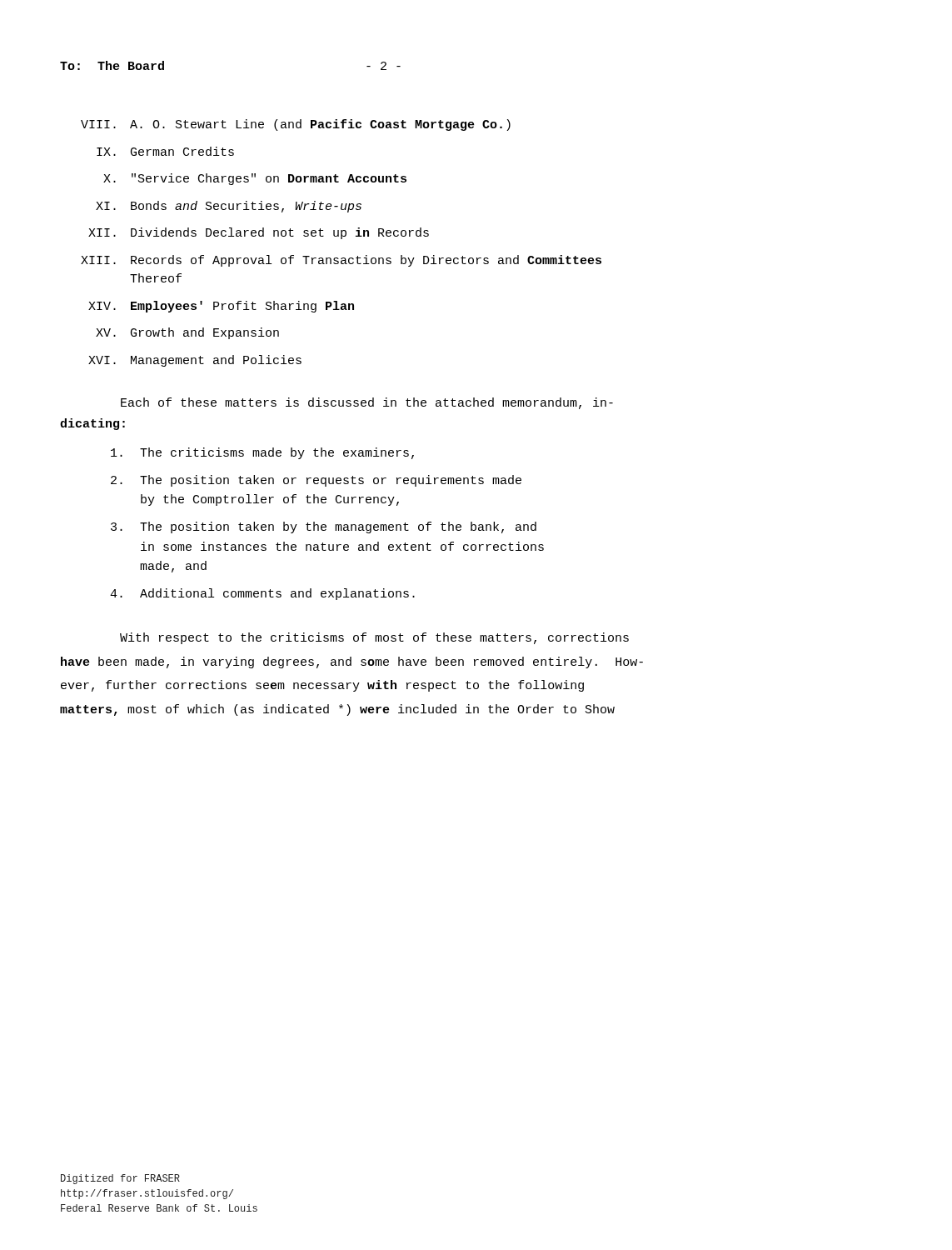Navigate to the text starting "Each of these matters is"
The image size is (952, 1250).
(337, 404)
